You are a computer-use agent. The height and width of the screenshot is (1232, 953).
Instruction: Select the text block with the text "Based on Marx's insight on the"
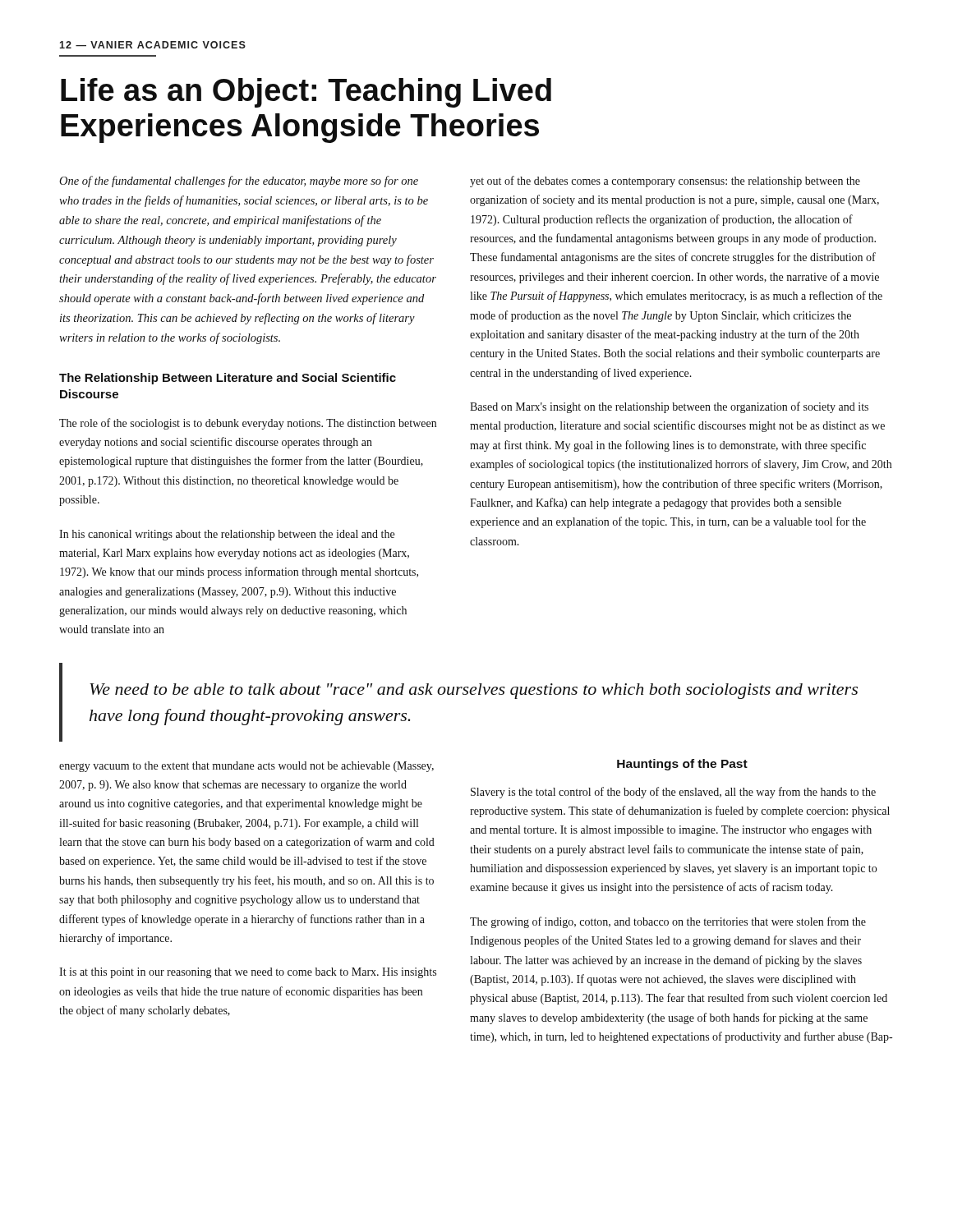[681, 474]
